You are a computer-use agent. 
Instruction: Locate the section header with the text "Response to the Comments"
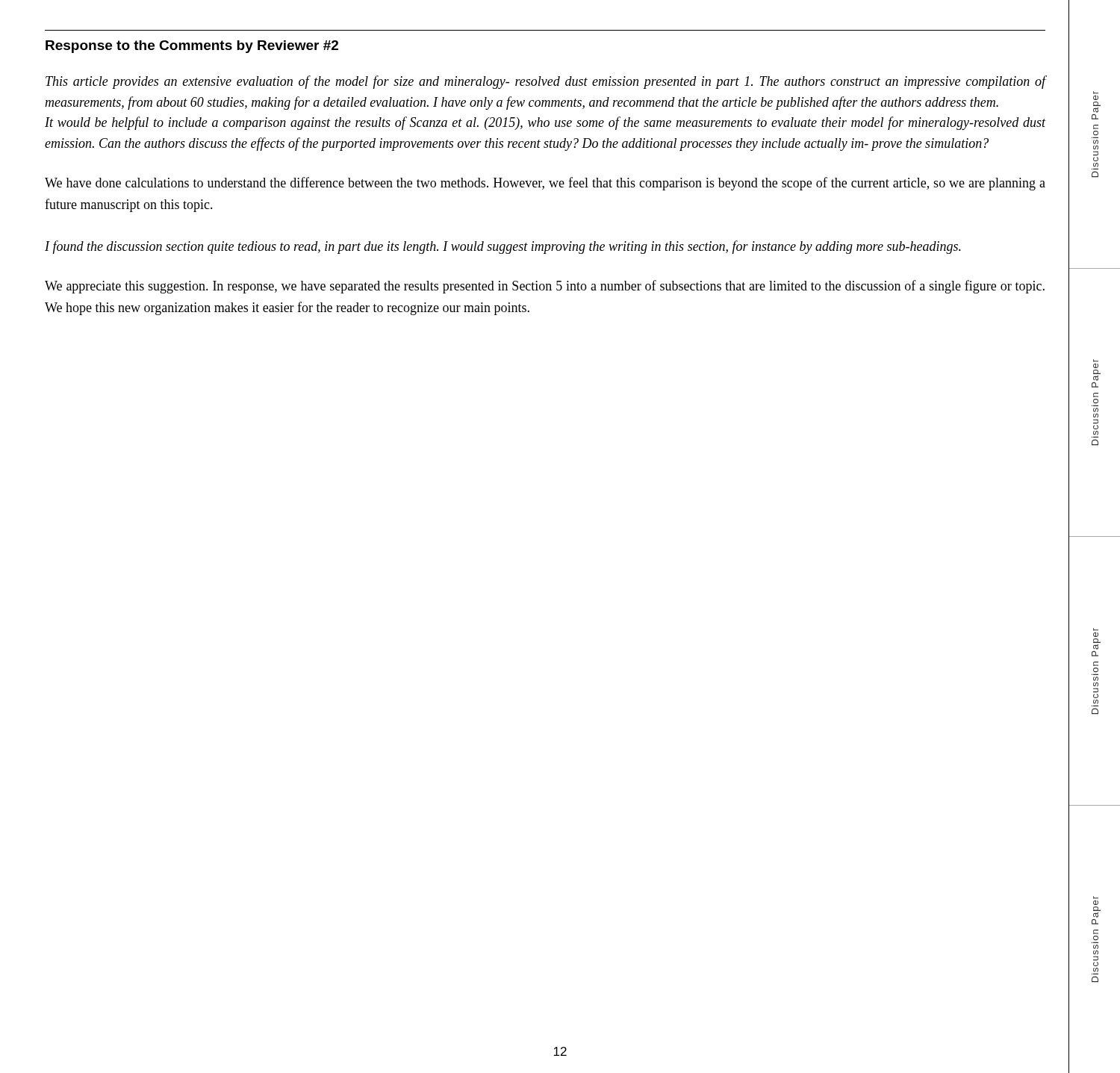tap(192, 45)
